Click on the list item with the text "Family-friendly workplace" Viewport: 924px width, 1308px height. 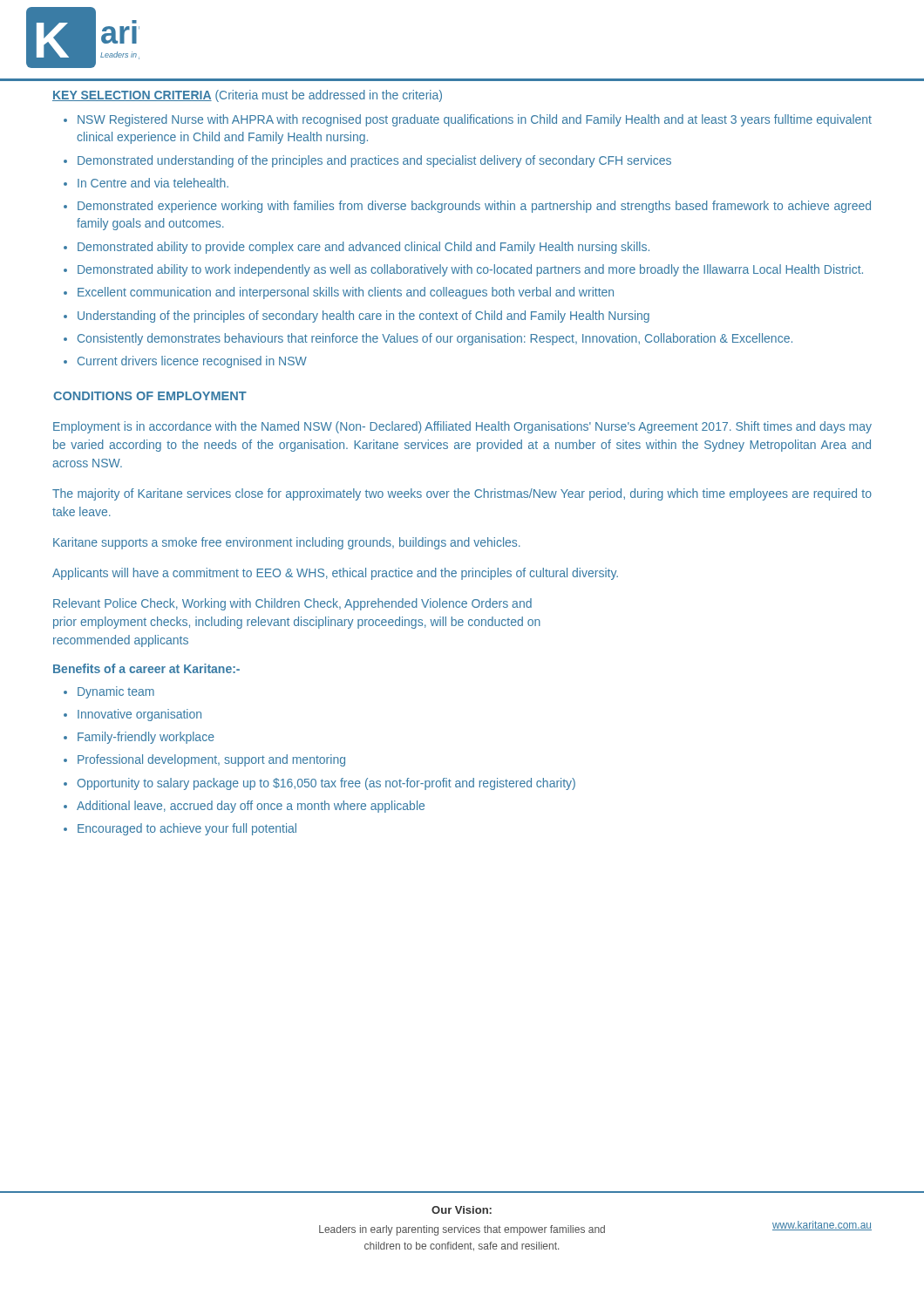click(146, 737)
